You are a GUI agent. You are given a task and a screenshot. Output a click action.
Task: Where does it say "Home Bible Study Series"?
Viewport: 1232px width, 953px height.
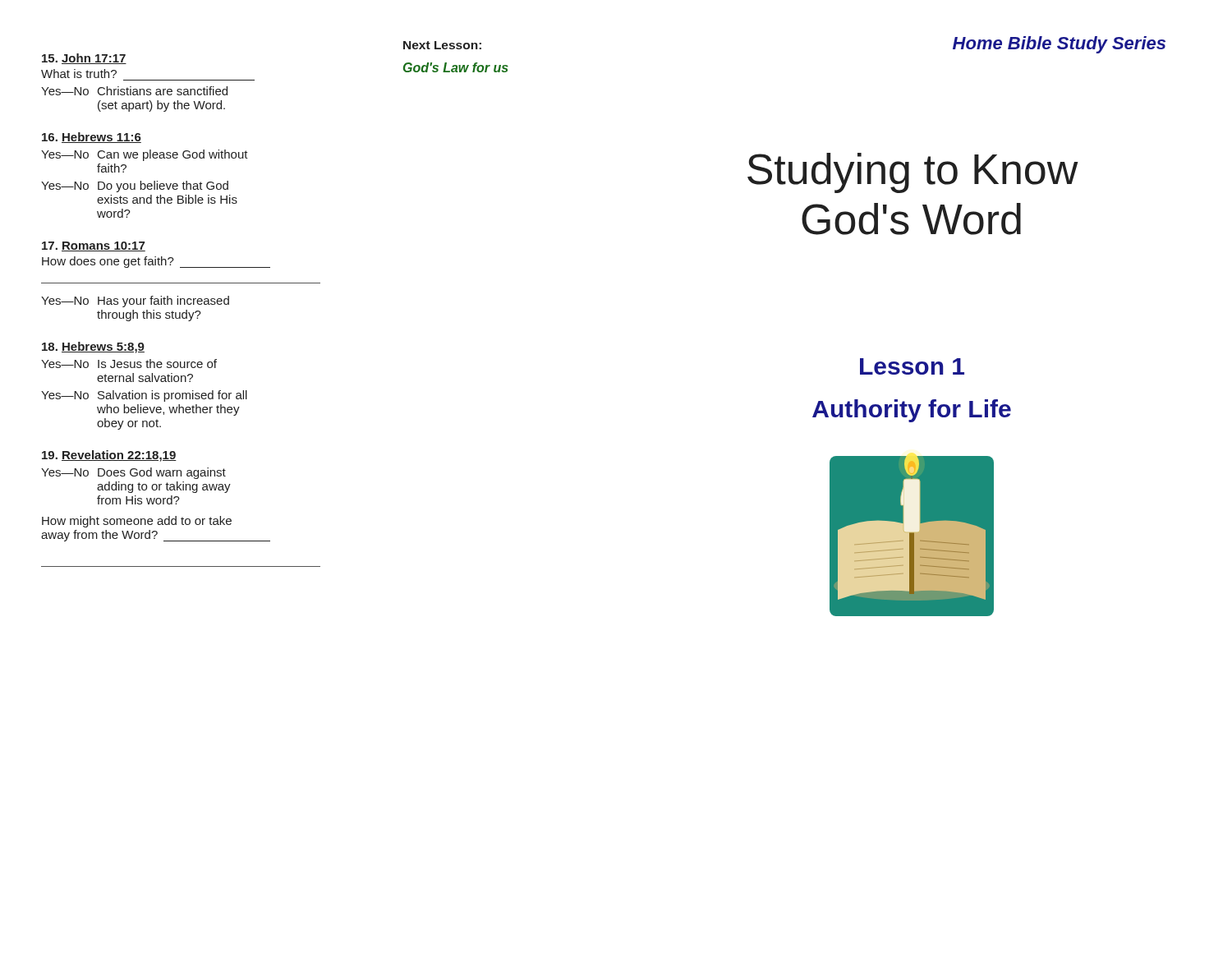[1059, 43]
